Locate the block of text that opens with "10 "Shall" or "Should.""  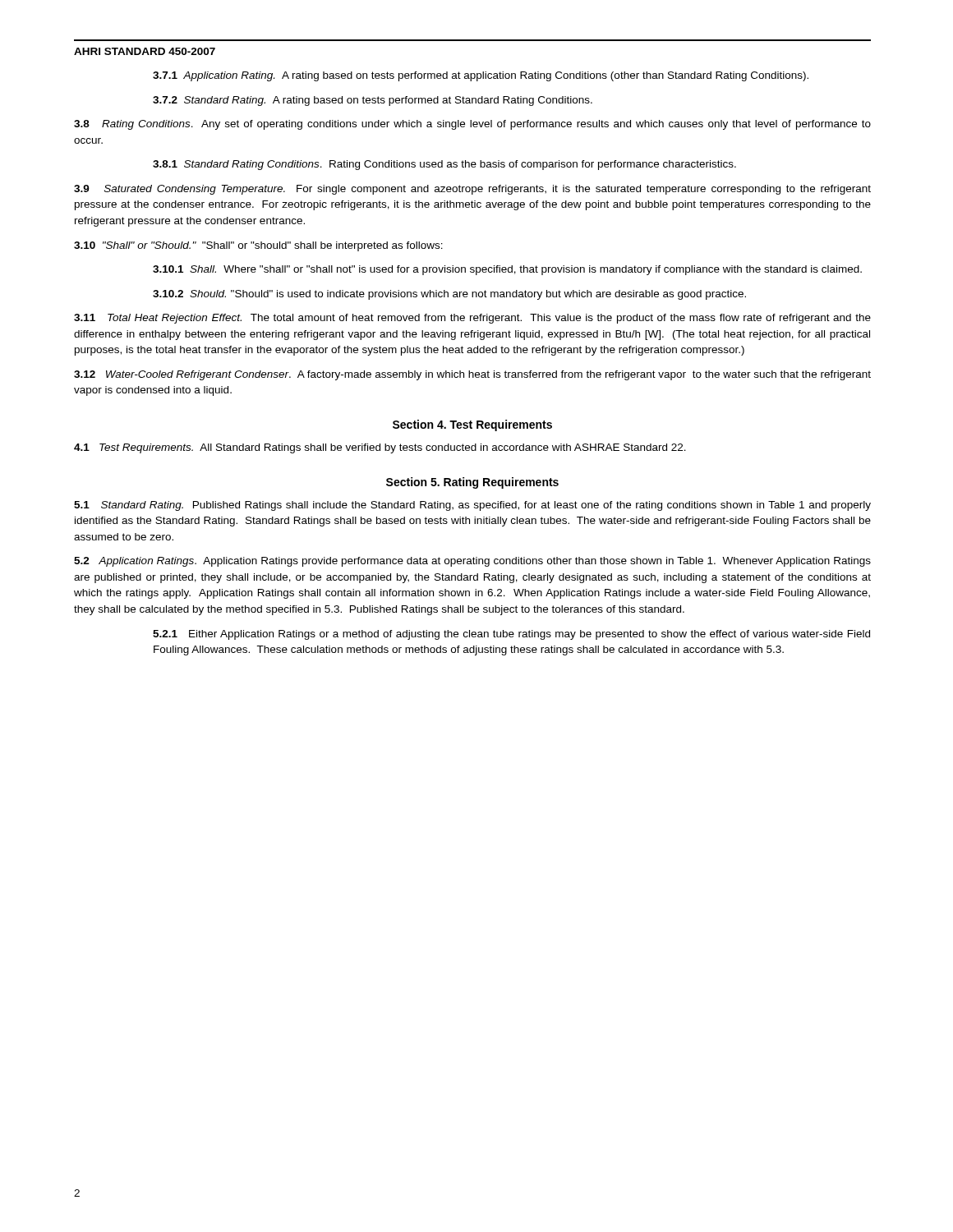tap(259, 245)
